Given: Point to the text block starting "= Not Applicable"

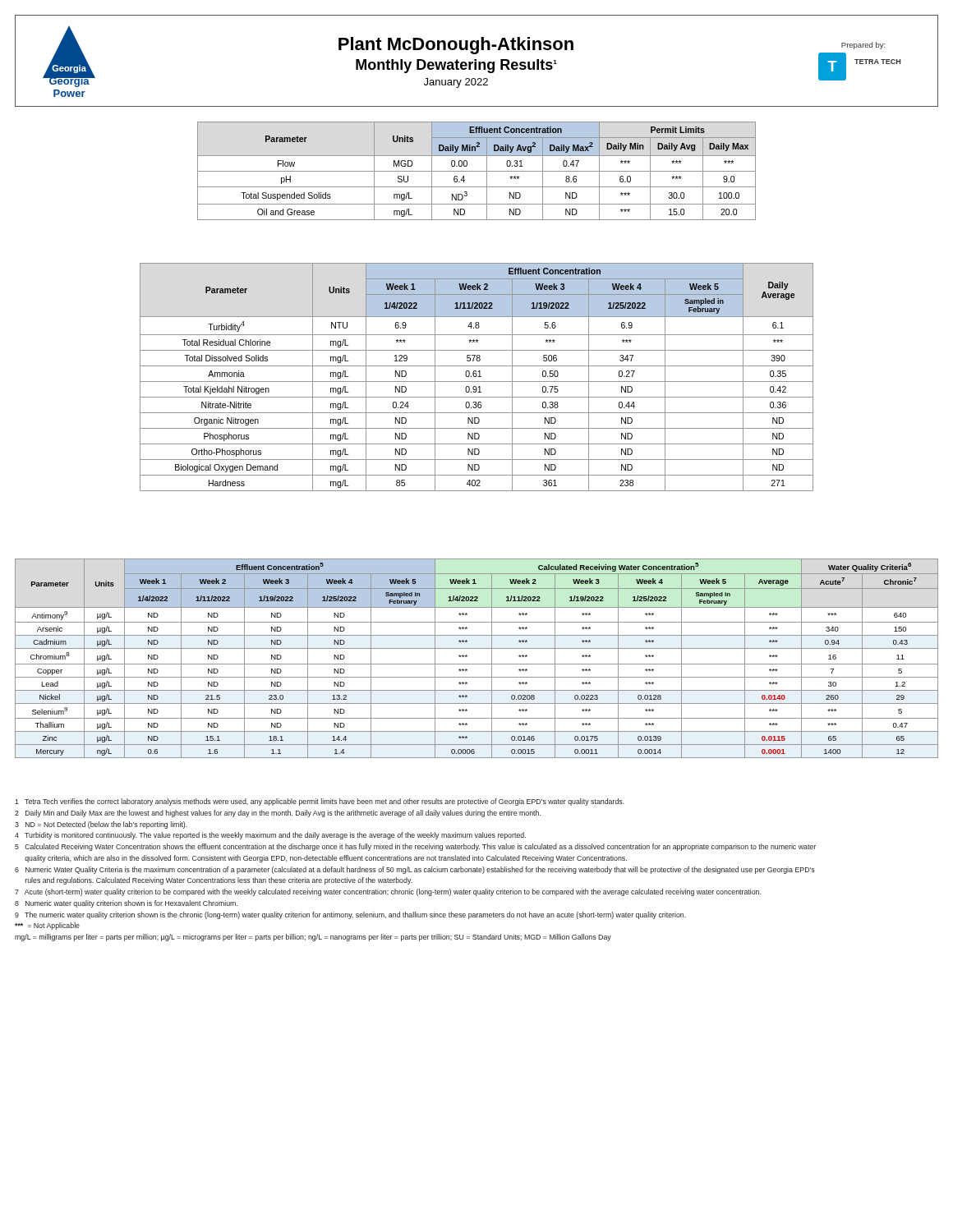Looking at the screenshot, I should click(47, 926).
